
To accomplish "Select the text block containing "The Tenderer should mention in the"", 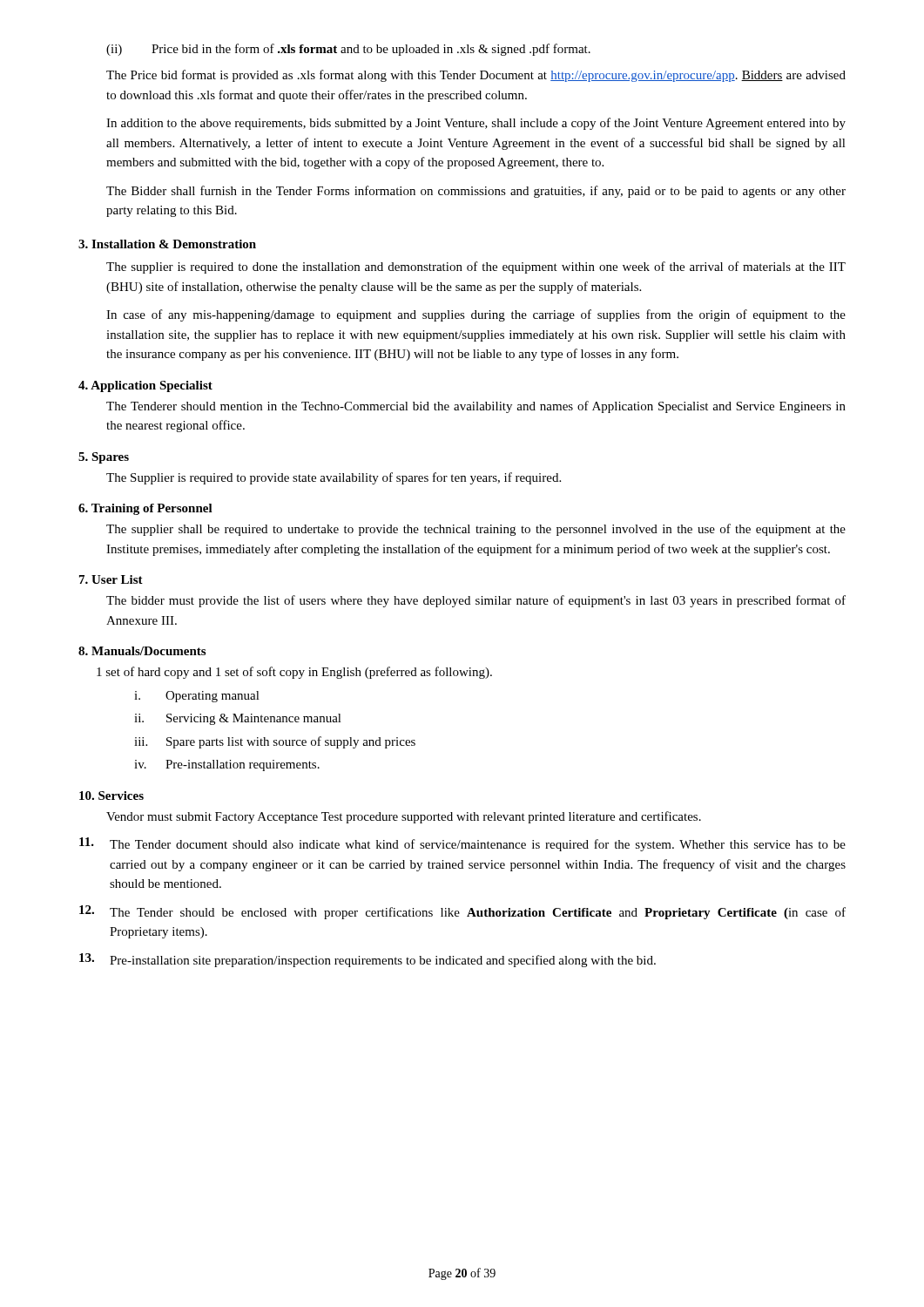I will pyautogui.click(x=476, y=416).
